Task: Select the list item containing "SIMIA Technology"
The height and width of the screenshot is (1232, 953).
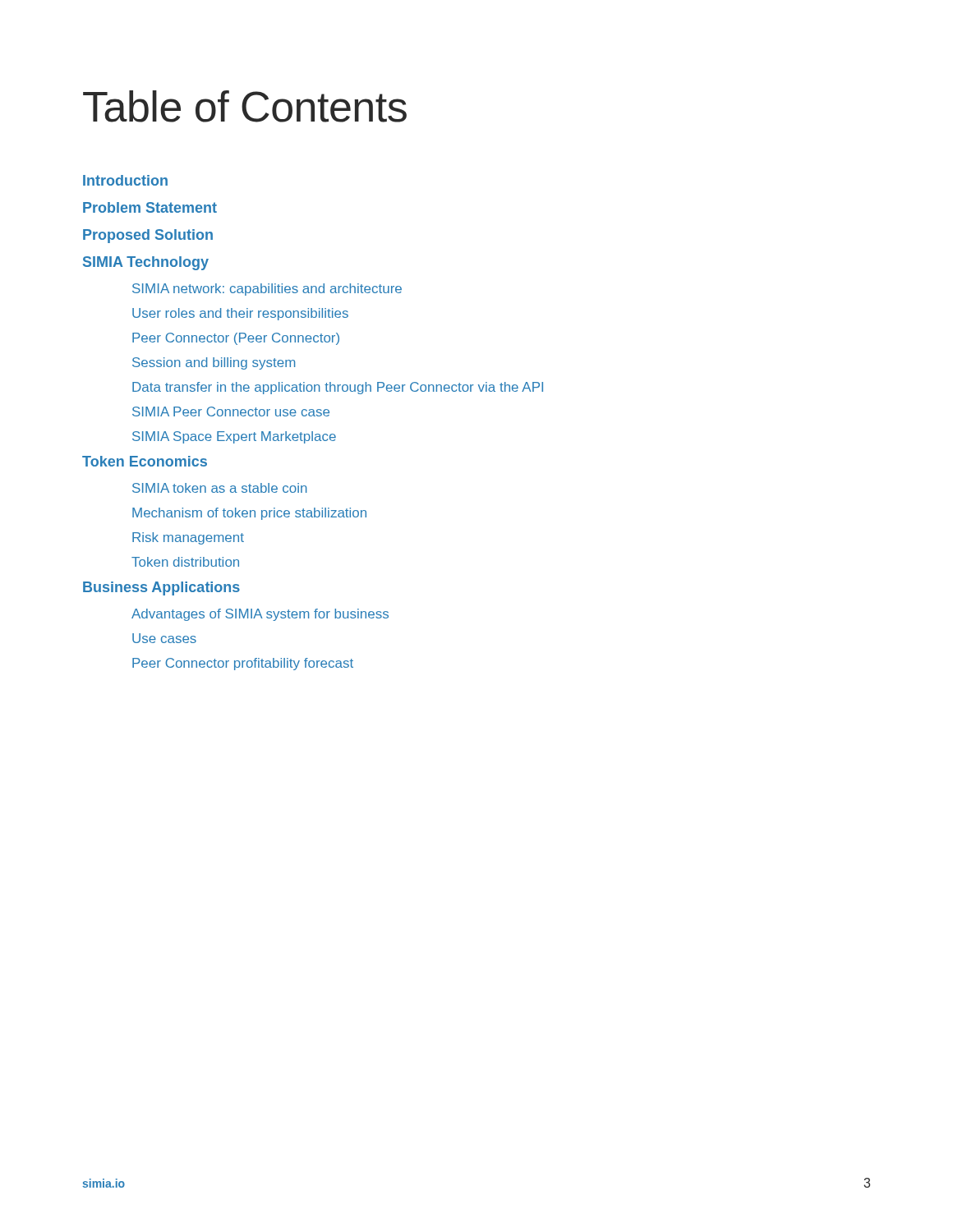Action: pyautogui.click(x=145, y=262)
